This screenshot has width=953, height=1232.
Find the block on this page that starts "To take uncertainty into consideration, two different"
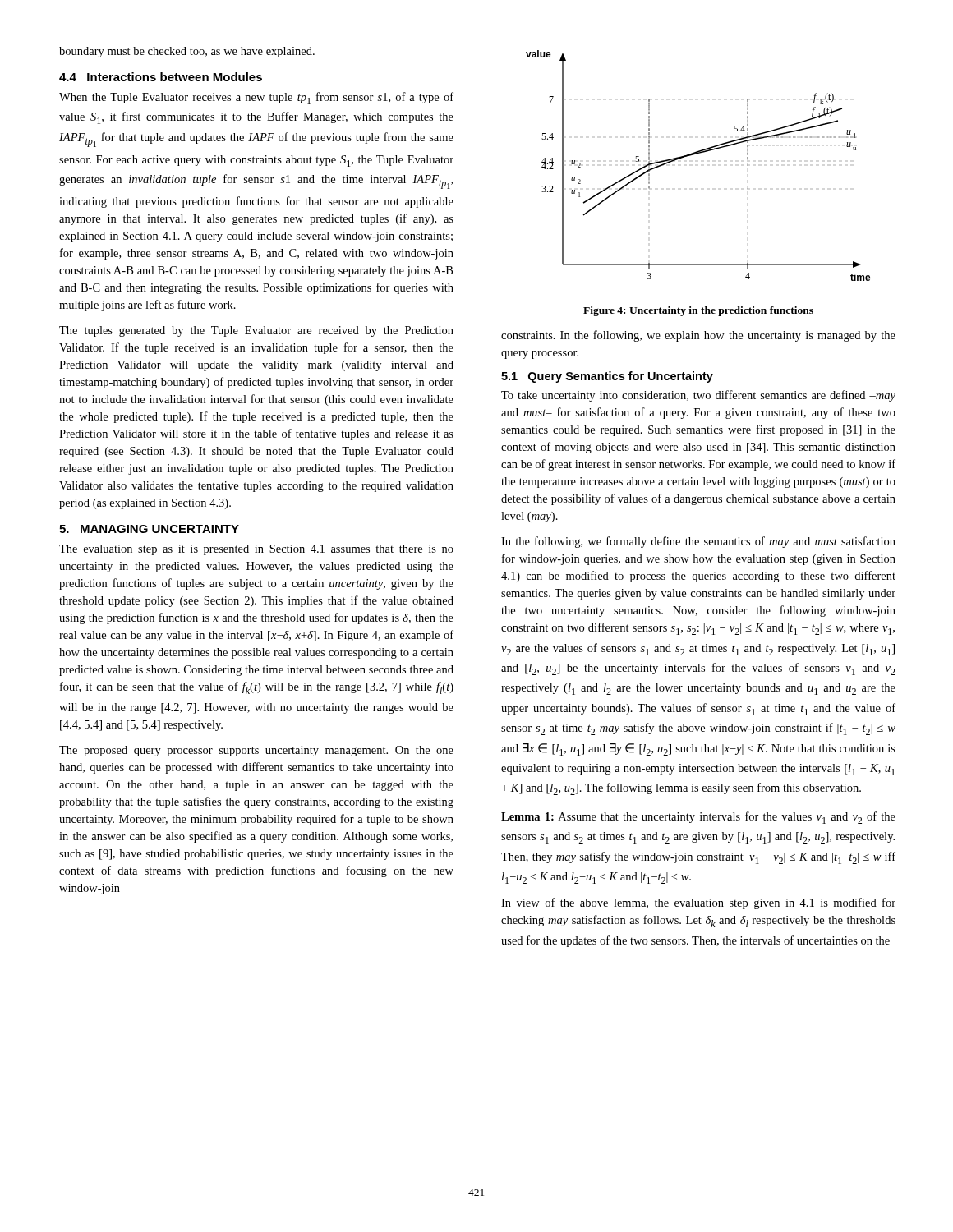tap(698, 668)
